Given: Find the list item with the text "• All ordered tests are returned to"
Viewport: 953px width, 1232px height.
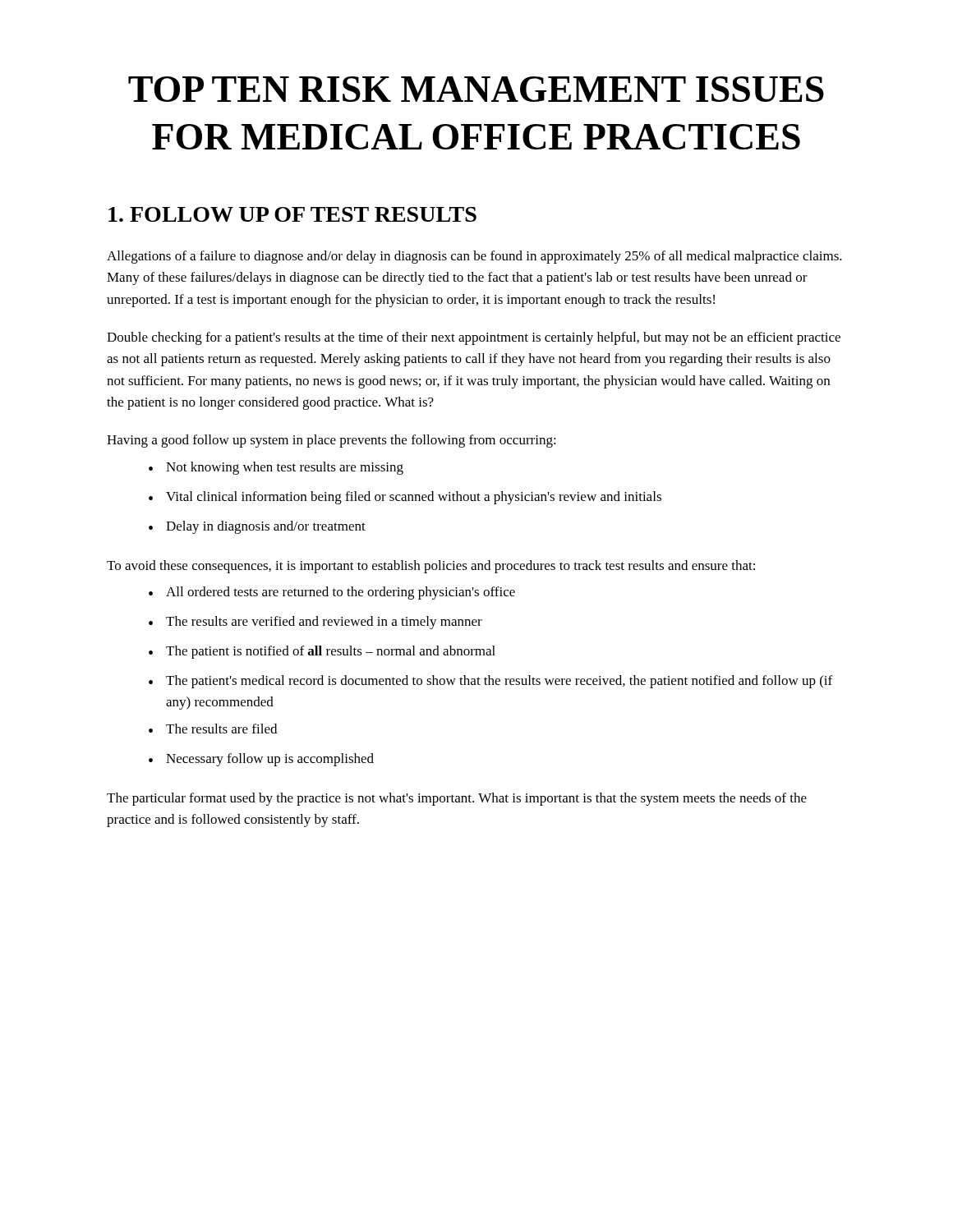Looking at the screenshot, I should pos(497,594).
